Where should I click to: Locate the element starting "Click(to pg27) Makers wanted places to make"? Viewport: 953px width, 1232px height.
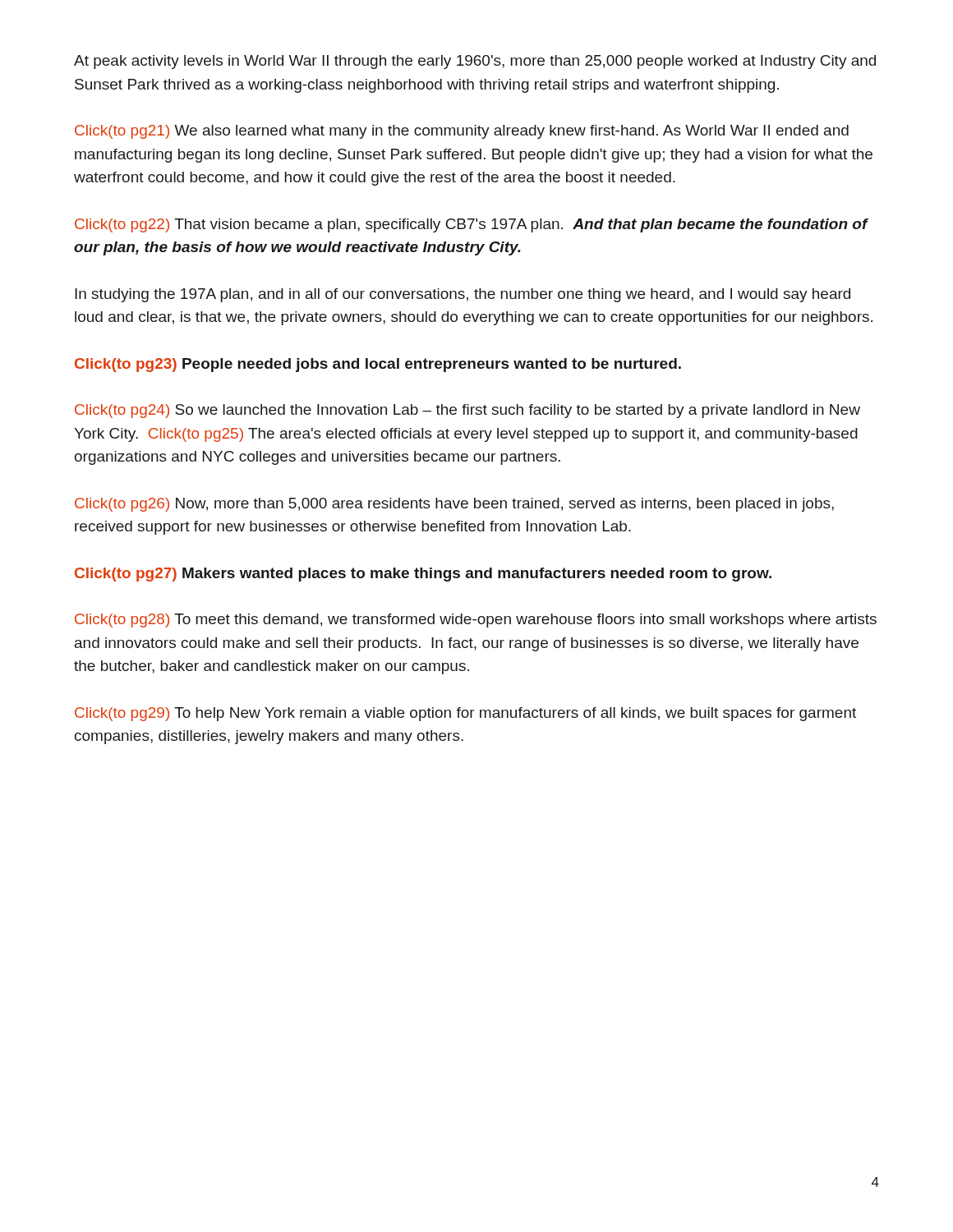pyautogui.click(x=423, y=573)
